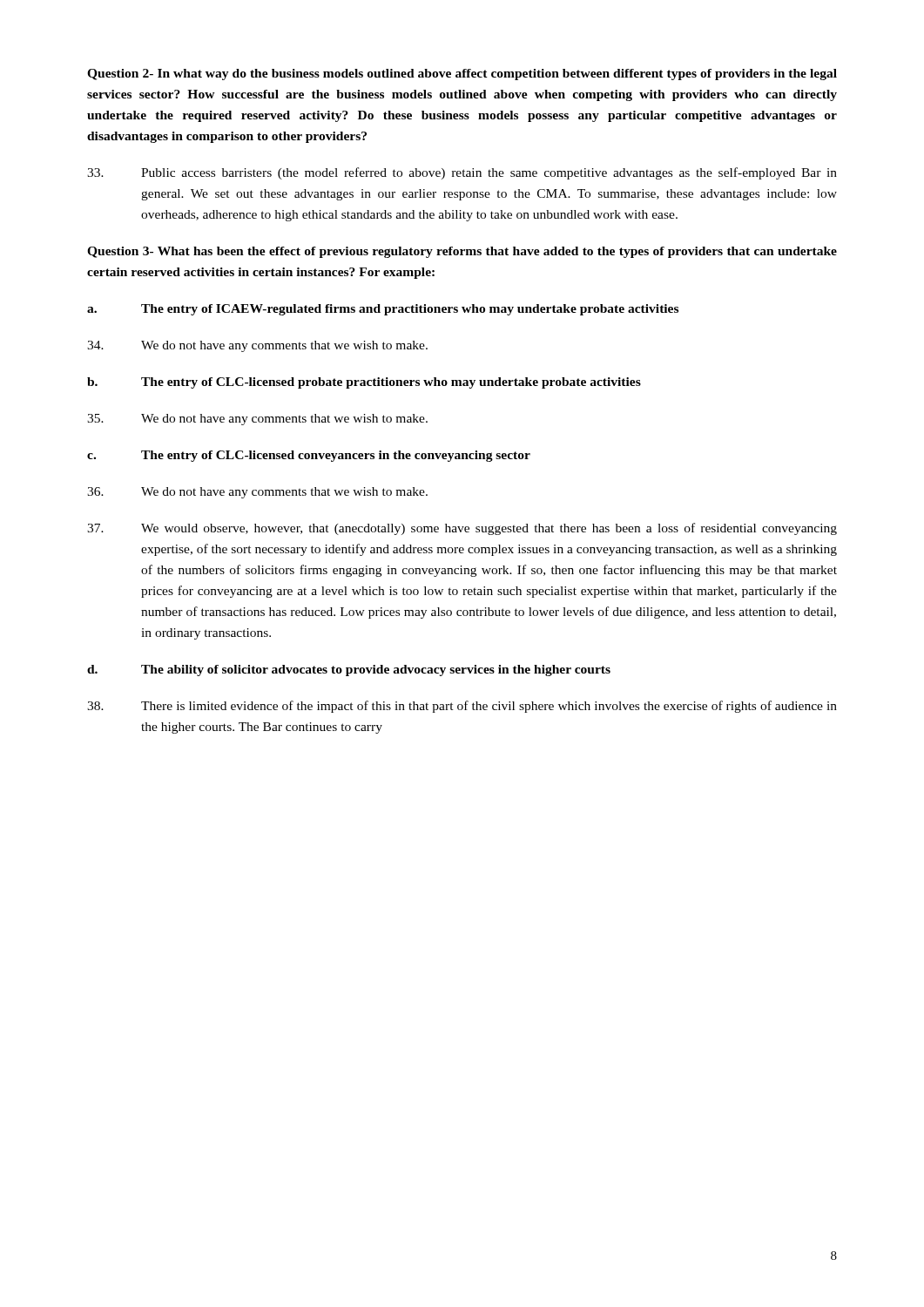Find the text block that reads "We would observe, however,"
The image size is (924, 1307).
462,581
